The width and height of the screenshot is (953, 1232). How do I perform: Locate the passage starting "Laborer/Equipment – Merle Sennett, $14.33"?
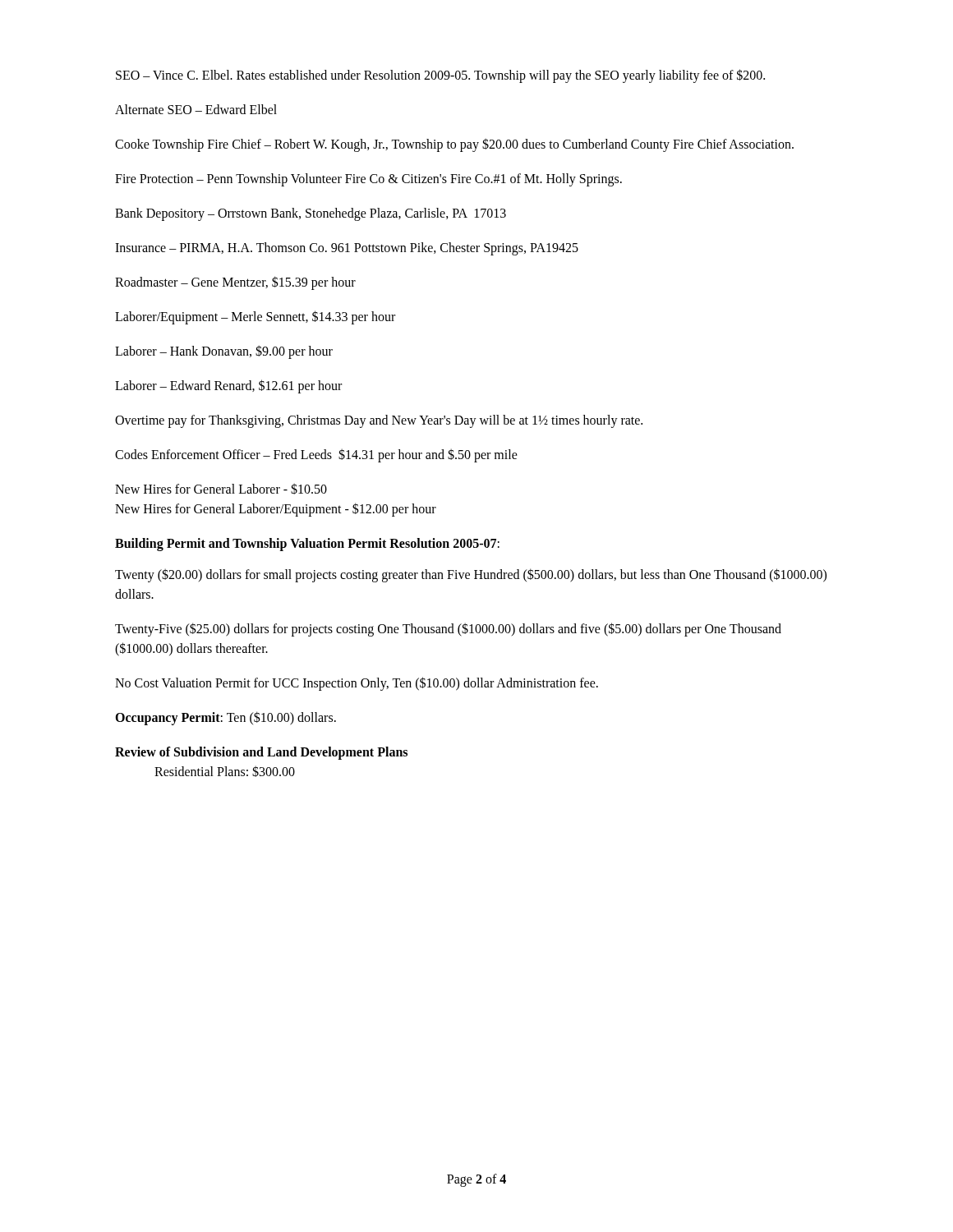coord(255,317)
